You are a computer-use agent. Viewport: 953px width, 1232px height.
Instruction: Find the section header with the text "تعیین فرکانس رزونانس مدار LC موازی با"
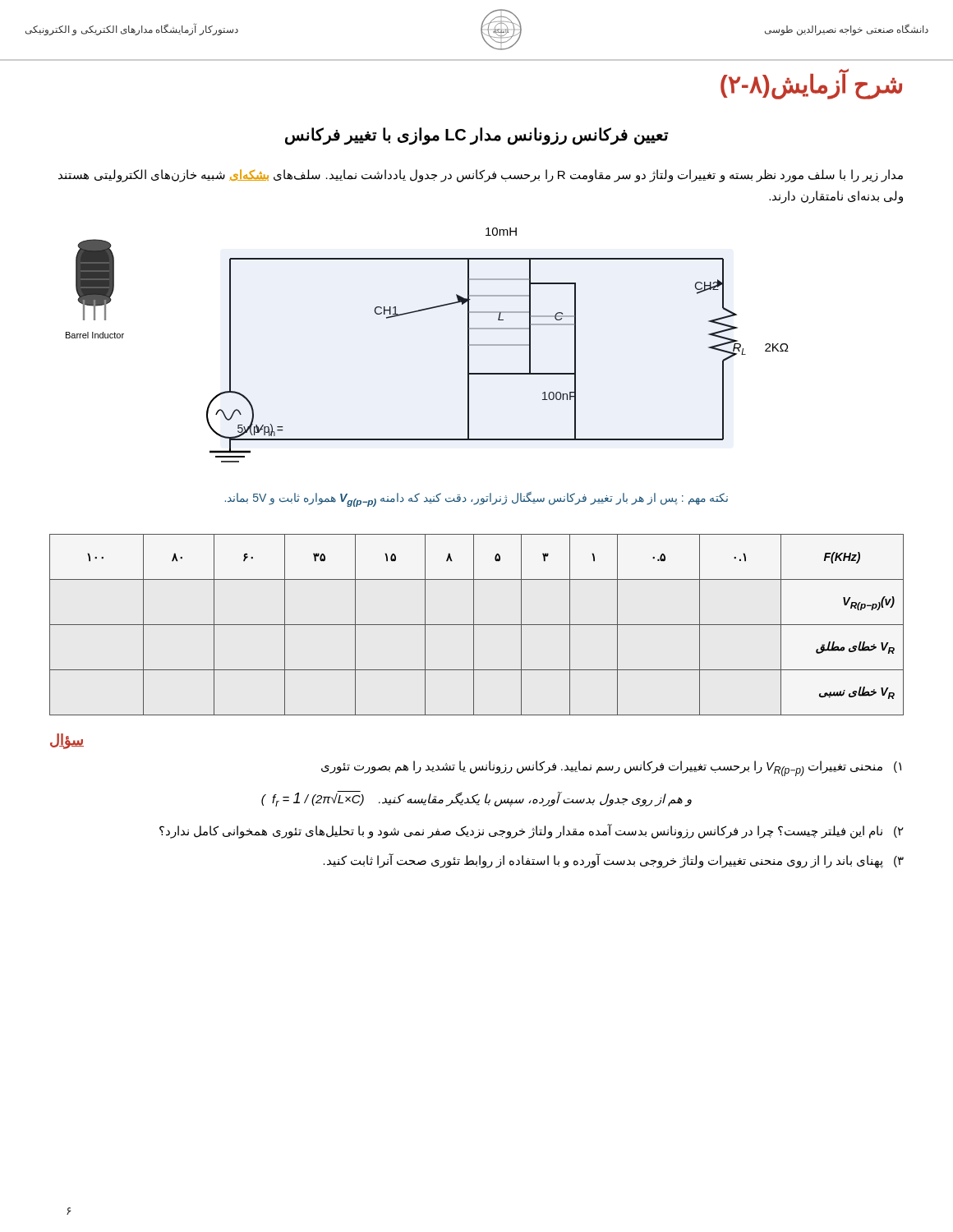point(476,135)
